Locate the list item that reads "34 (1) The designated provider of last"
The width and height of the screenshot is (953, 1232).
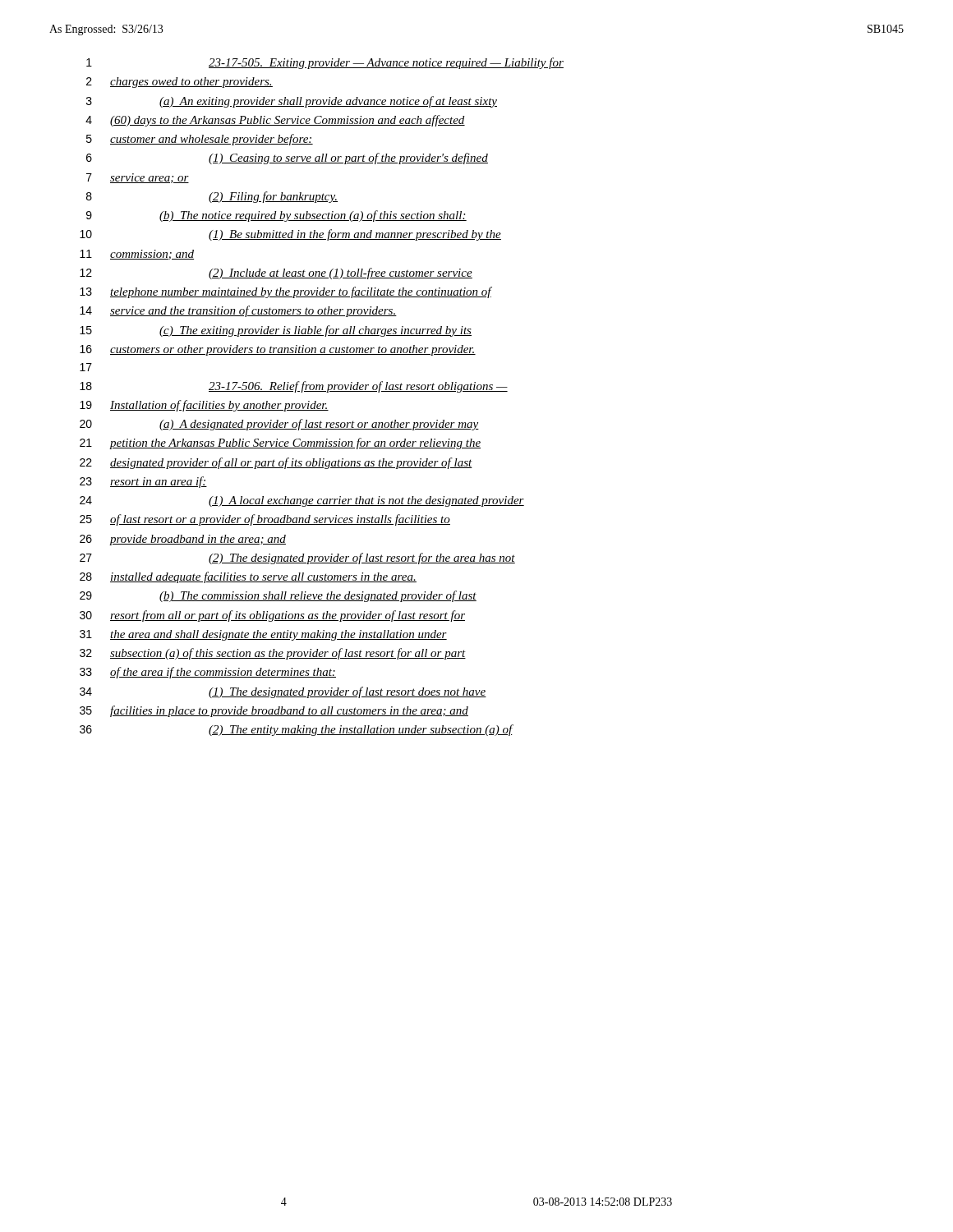[x=267, y=692]
